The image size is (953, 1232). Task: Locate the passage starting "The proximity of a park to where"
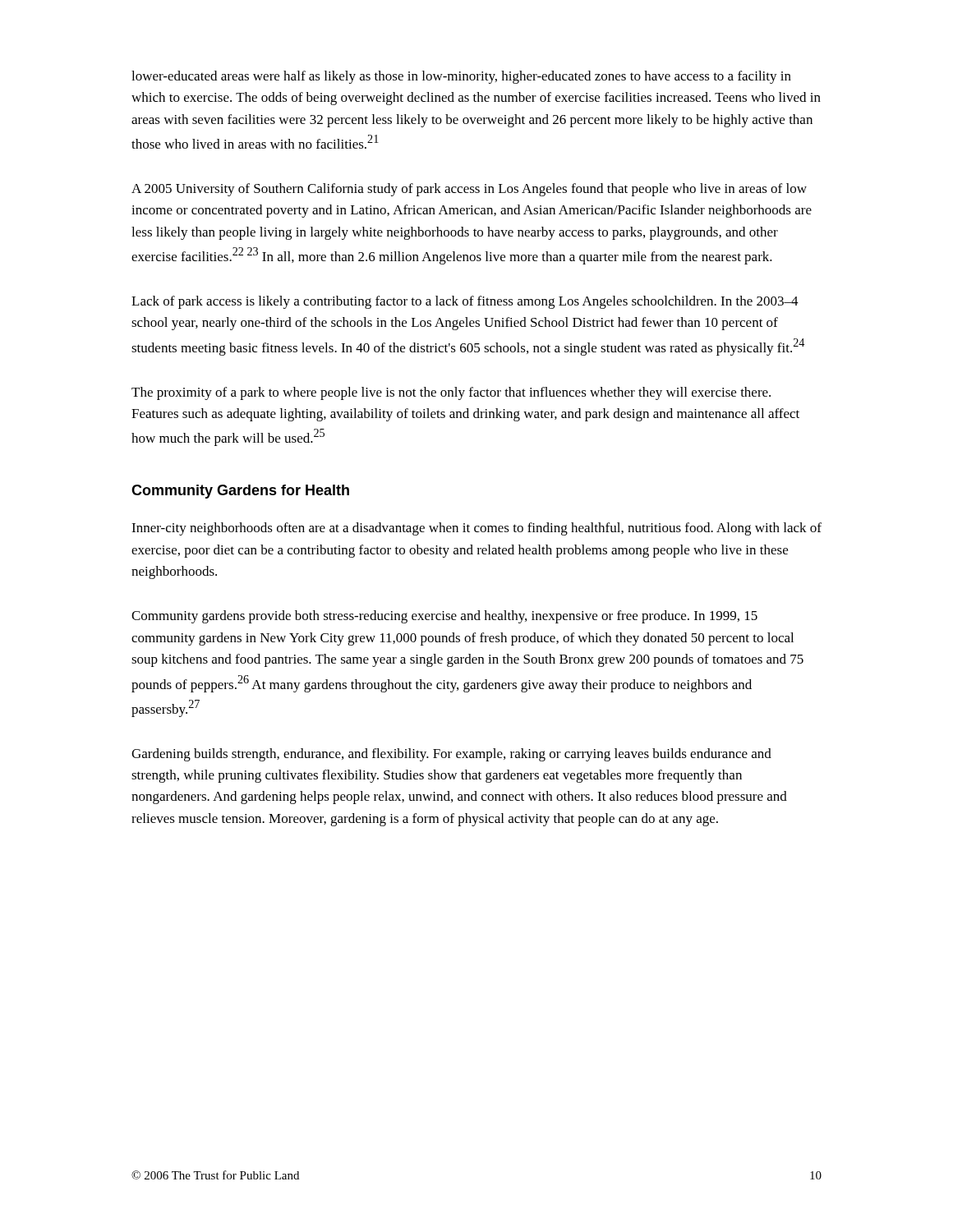(466, 415)
